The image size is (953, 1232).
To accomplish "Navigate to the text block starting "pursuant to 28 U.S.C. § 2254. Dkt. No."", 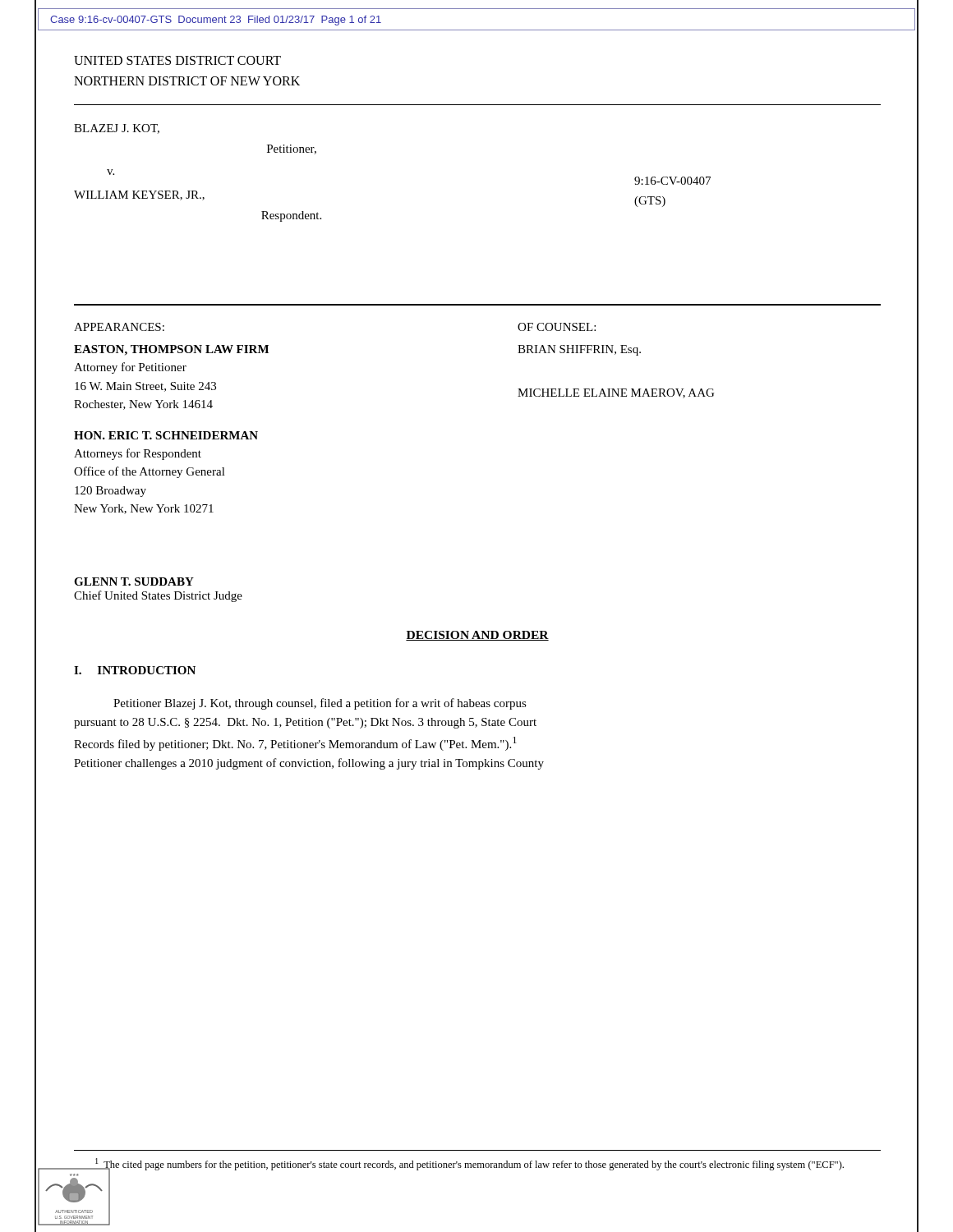I will click(x=477, y=723).
